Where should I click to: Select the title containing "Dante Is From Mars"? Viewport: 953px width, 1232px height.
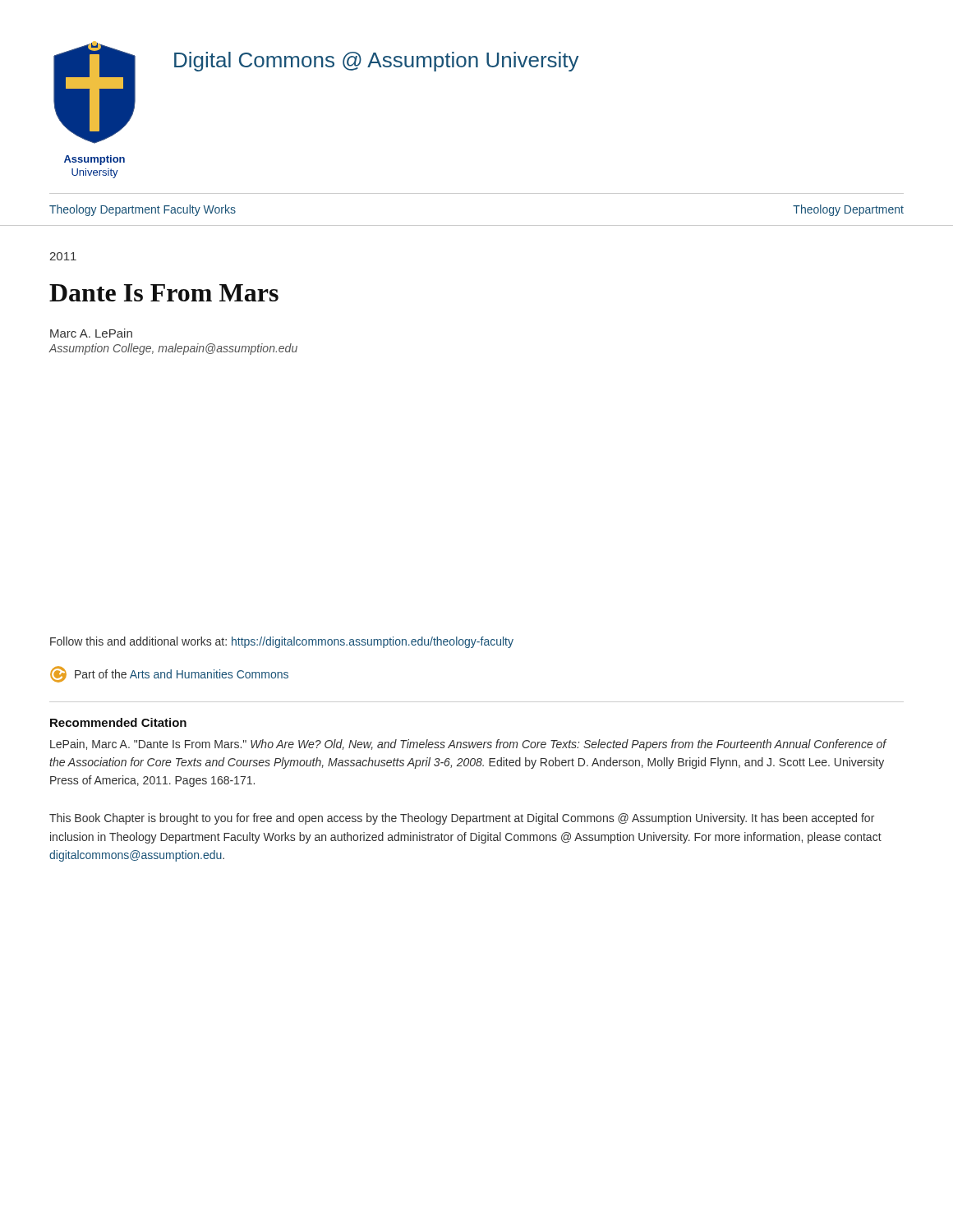(x=164, y=293)
